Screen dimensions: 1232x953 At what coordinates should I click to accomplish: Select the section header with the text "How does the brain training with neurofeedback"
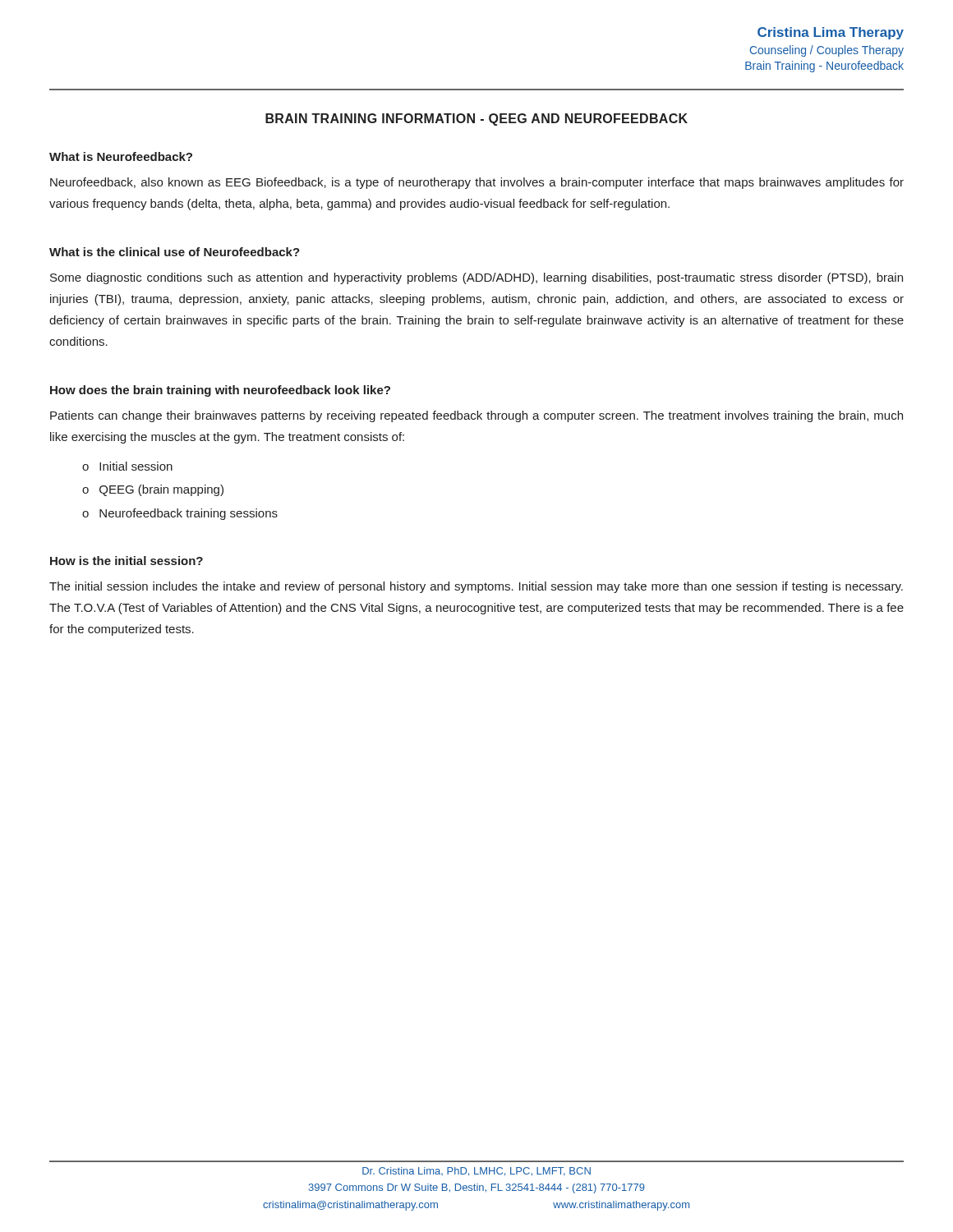click(x=220, y=389)
